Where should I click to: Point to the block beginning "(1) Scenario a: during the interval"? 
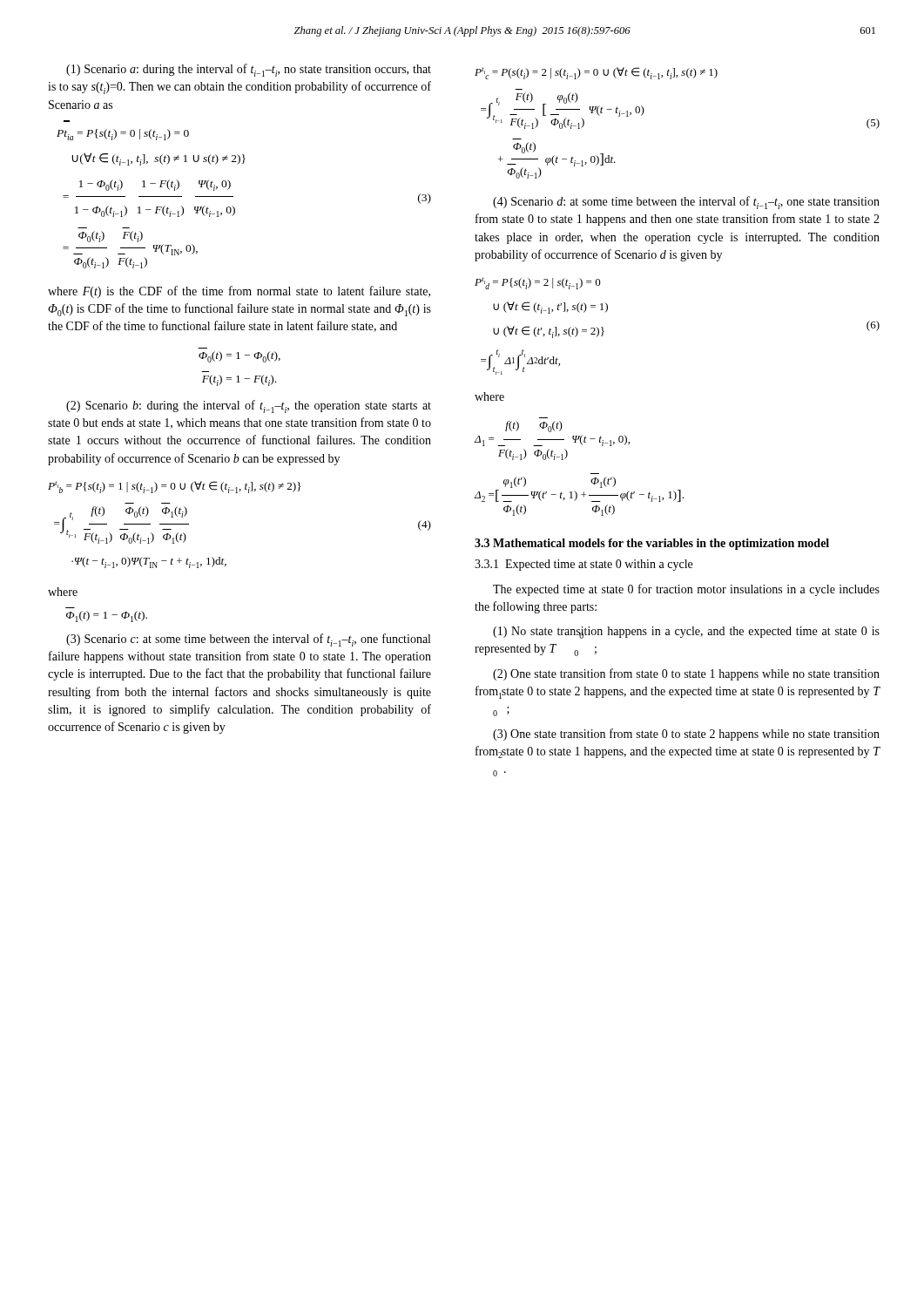point(239,88)
